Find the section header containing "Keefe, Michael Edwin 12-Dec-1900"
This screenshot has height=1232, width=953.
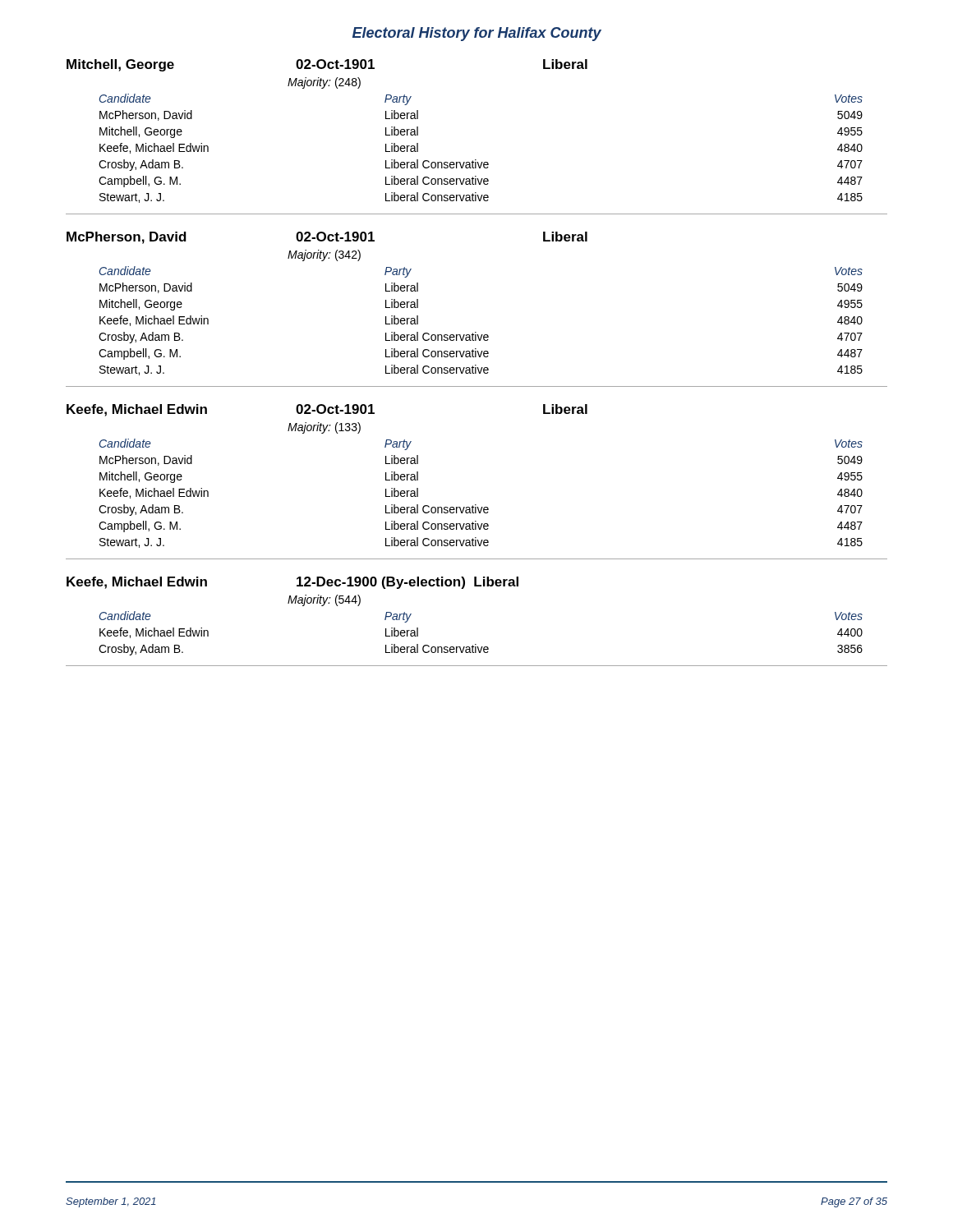pyautogui.click(x=293, y=582)
